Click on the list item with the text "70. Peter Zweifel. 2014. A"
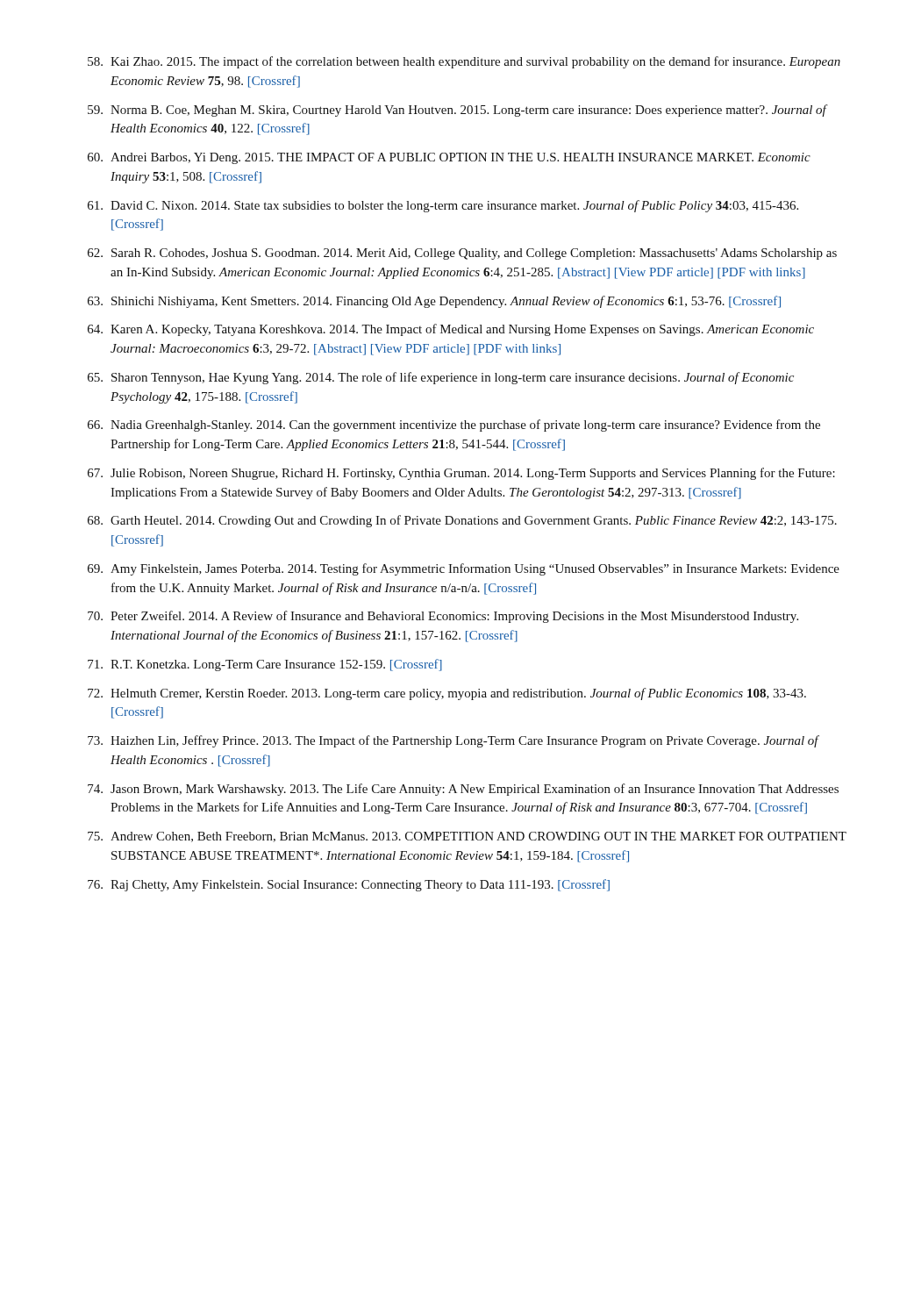This screenshot has height=1316, width=921. point(460,626)
